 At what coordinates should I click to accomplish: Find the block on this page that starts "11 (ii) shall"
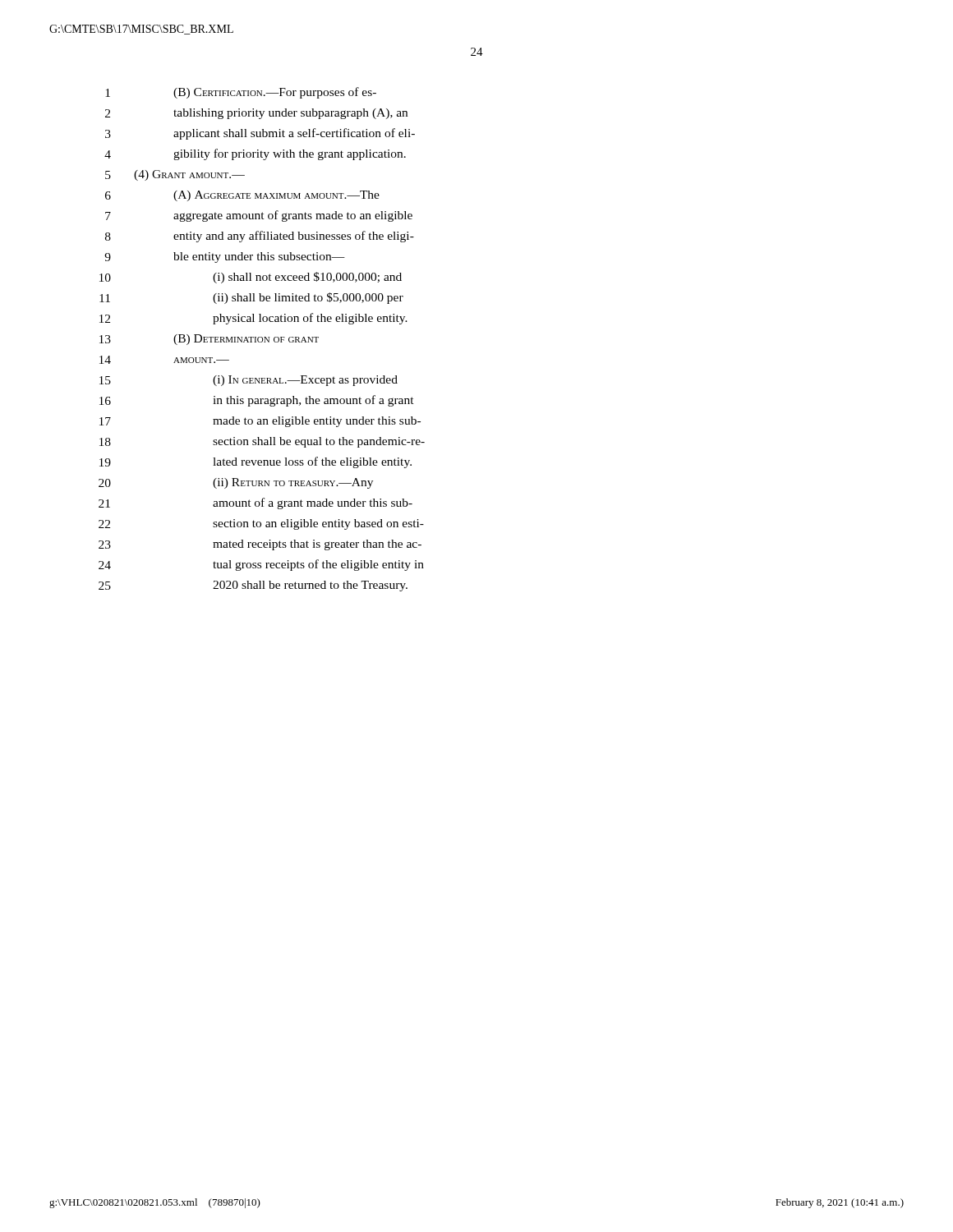coord(251,298)
